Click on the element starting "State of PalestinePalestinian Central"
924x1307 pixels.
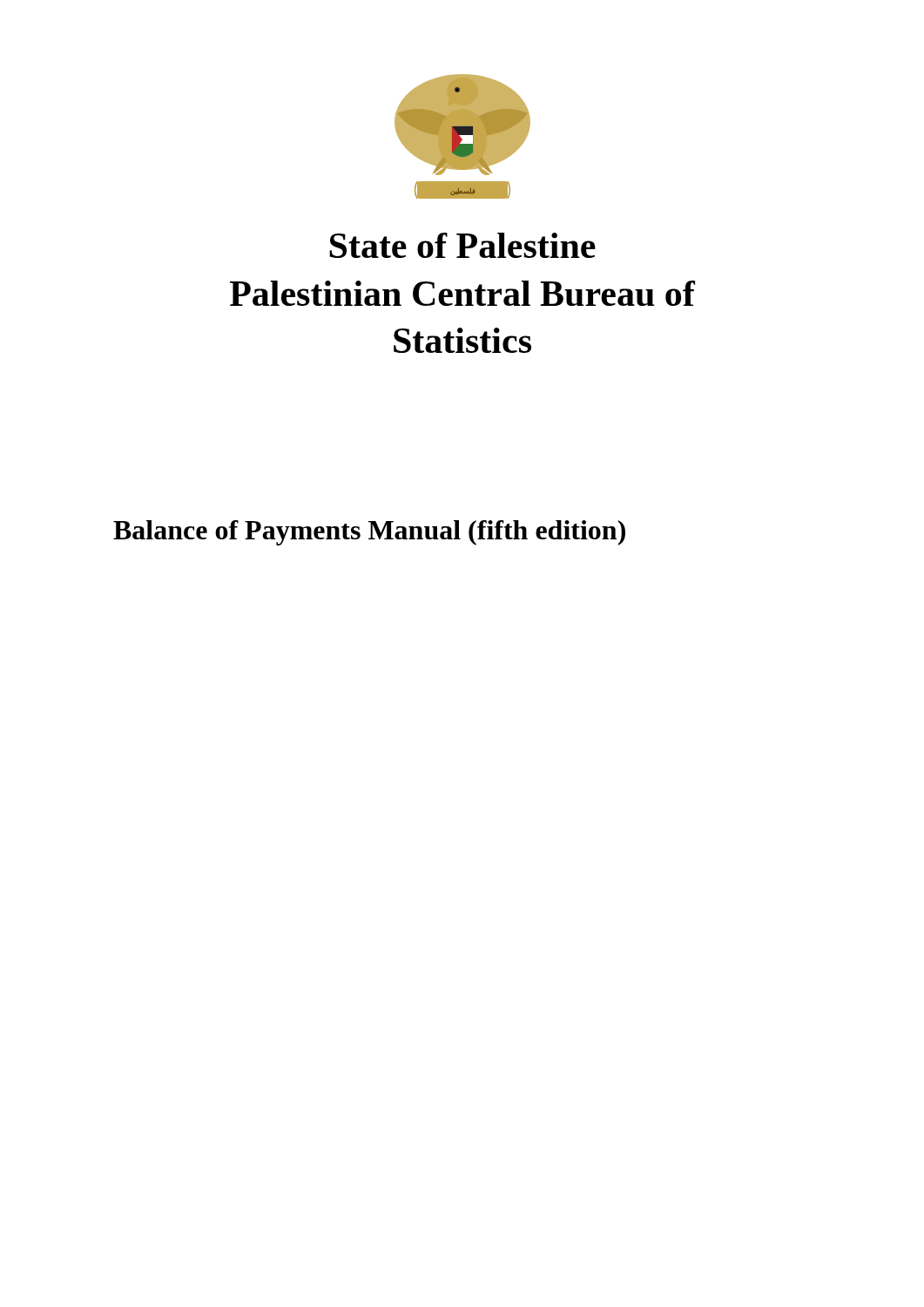462,294
